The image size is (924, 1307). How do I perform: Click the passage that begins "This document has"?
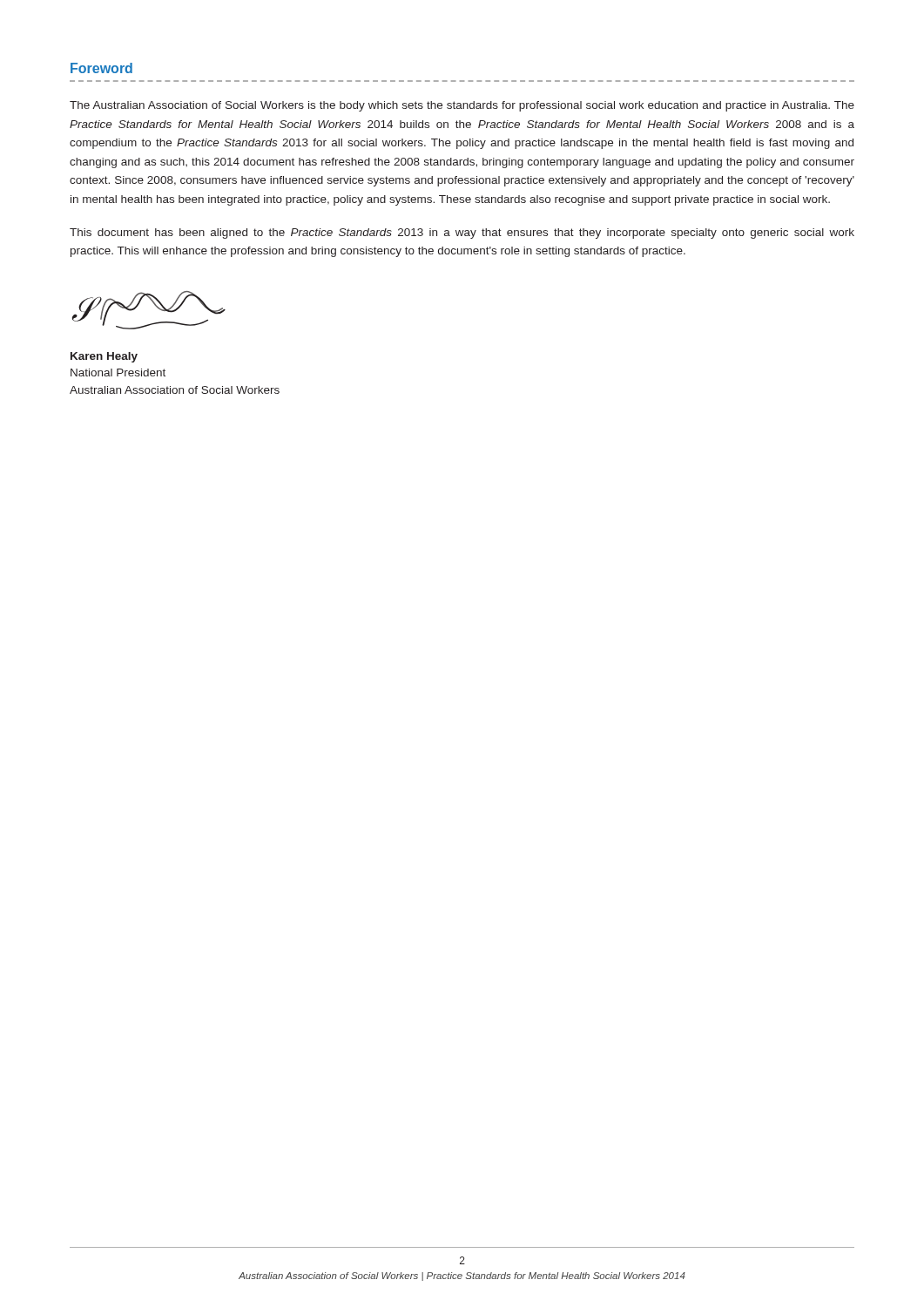coord(462,241)
